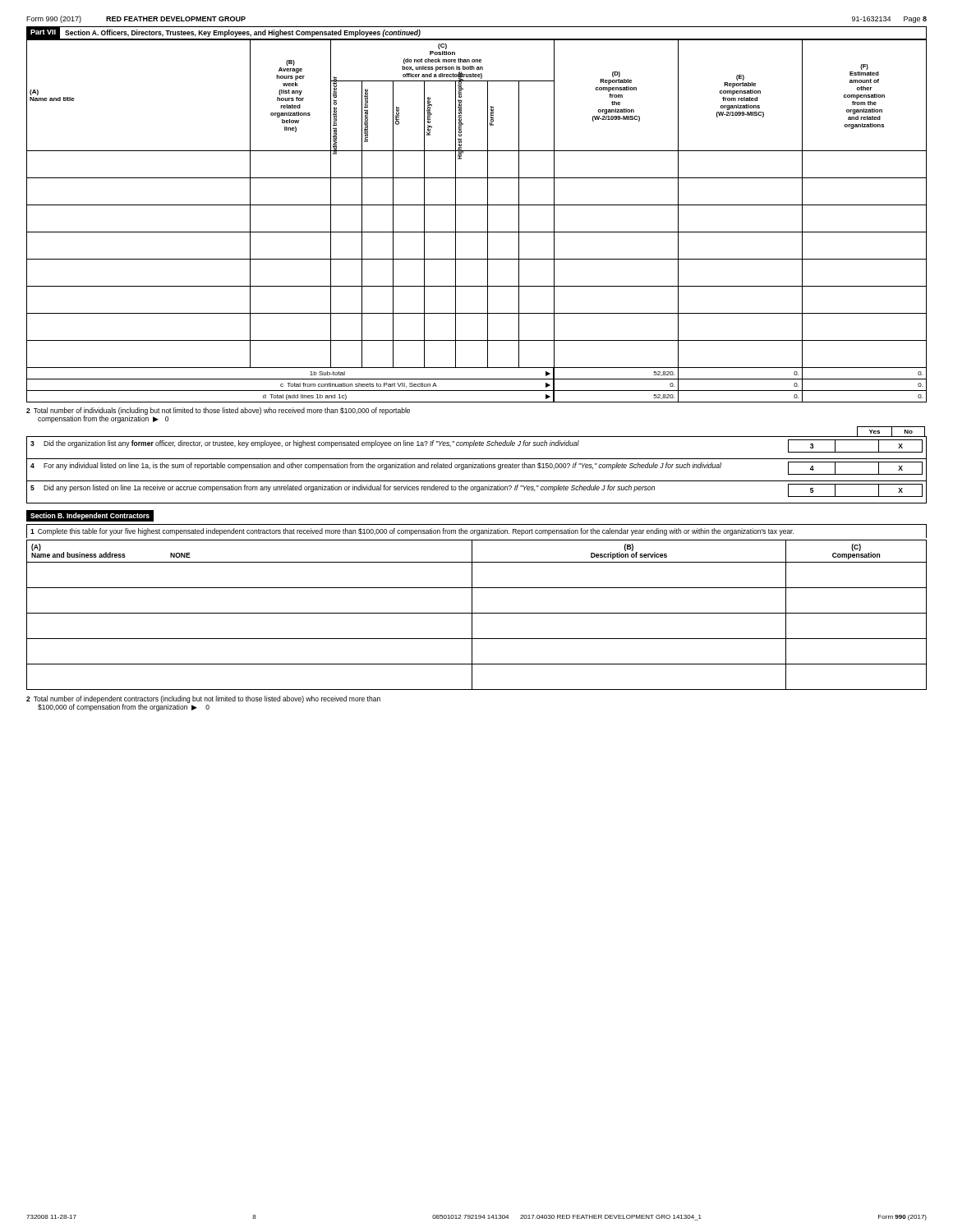This screenshot has width=953, height=1232.
Task: Find the text that reads "$100,000 of compensation from the organization ▶ 0"
Action: (x=124, y=707)
